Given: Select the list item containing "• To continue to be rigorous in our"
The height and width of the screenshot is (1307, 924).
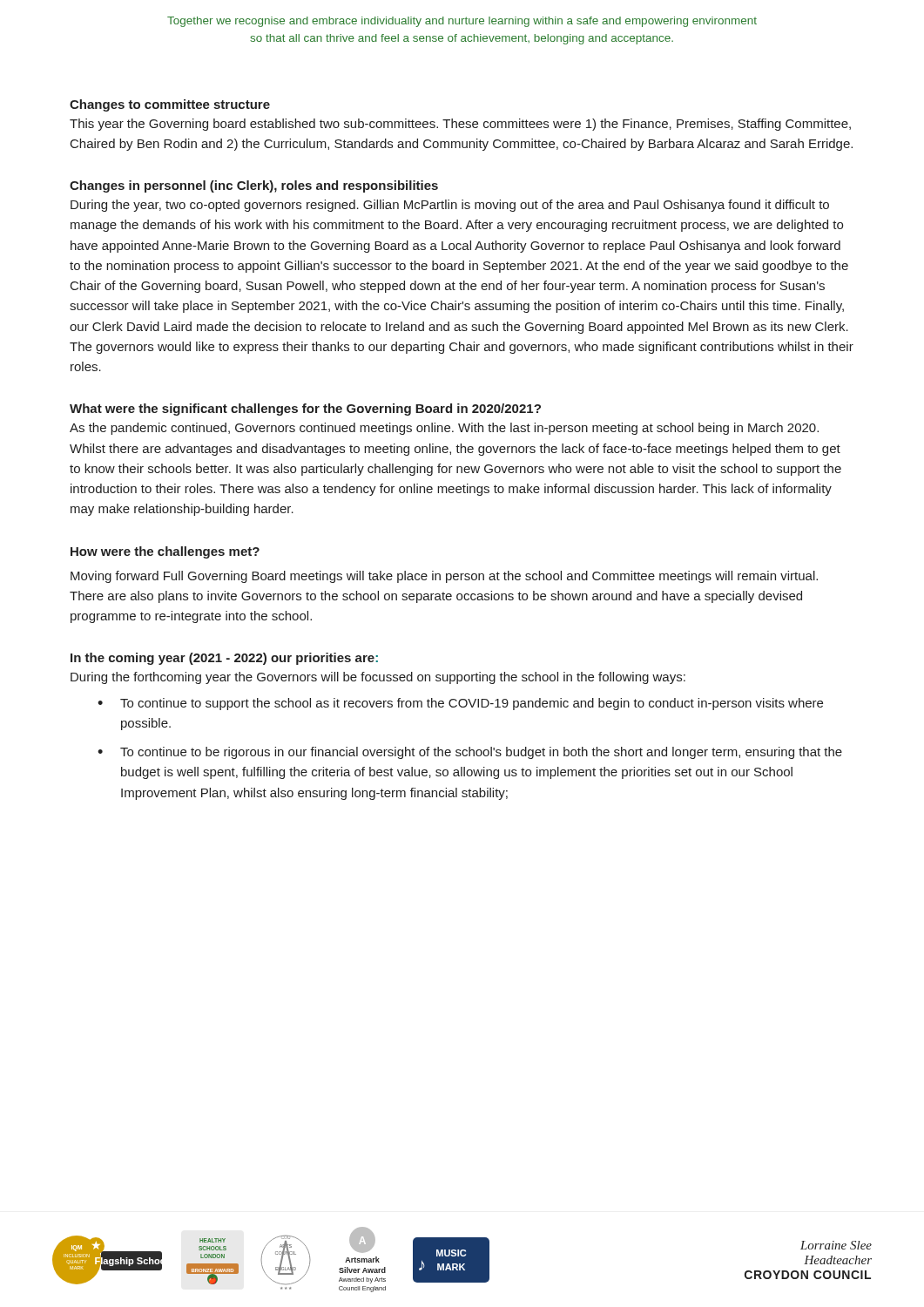Looking at the screenshot, I should click(x=476, y=772).
